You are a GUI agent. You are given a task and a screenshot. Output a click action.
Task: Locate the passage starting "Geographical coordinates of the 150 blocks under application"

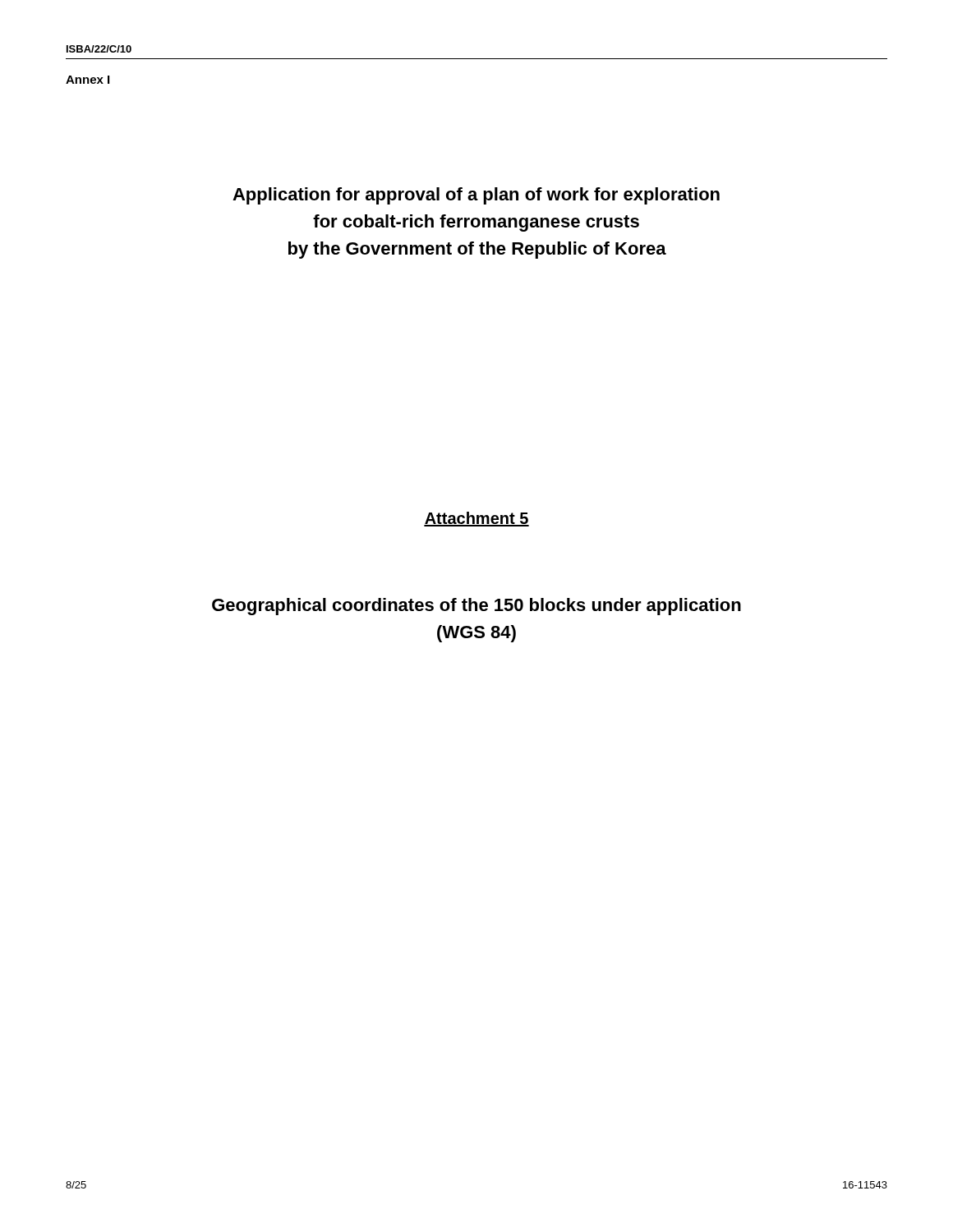476,618
